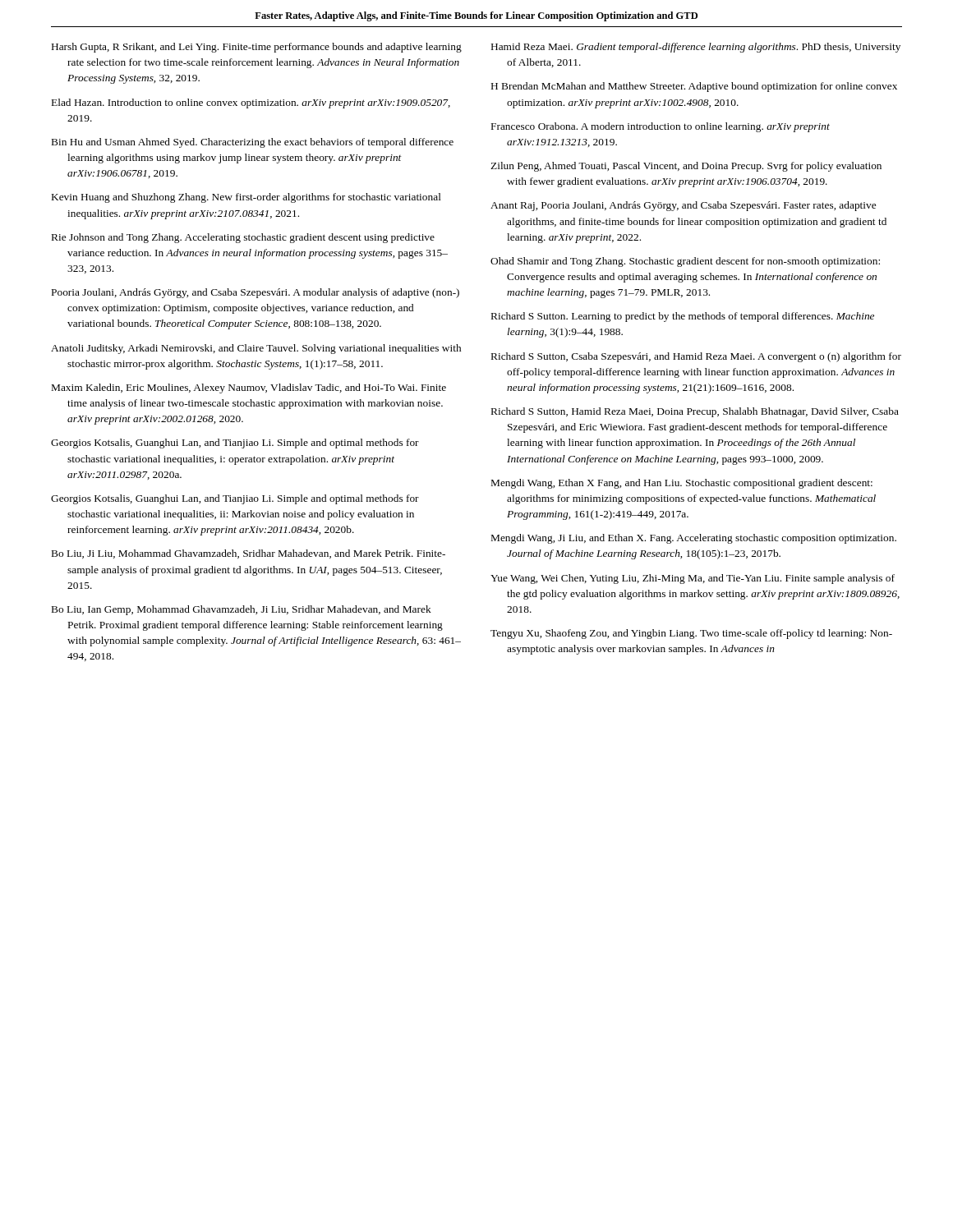The image size is (953, 1232).
Task: Find the list item with the text "Elad Hazan. Introduction to online convex optimization."
Action: 251,110
